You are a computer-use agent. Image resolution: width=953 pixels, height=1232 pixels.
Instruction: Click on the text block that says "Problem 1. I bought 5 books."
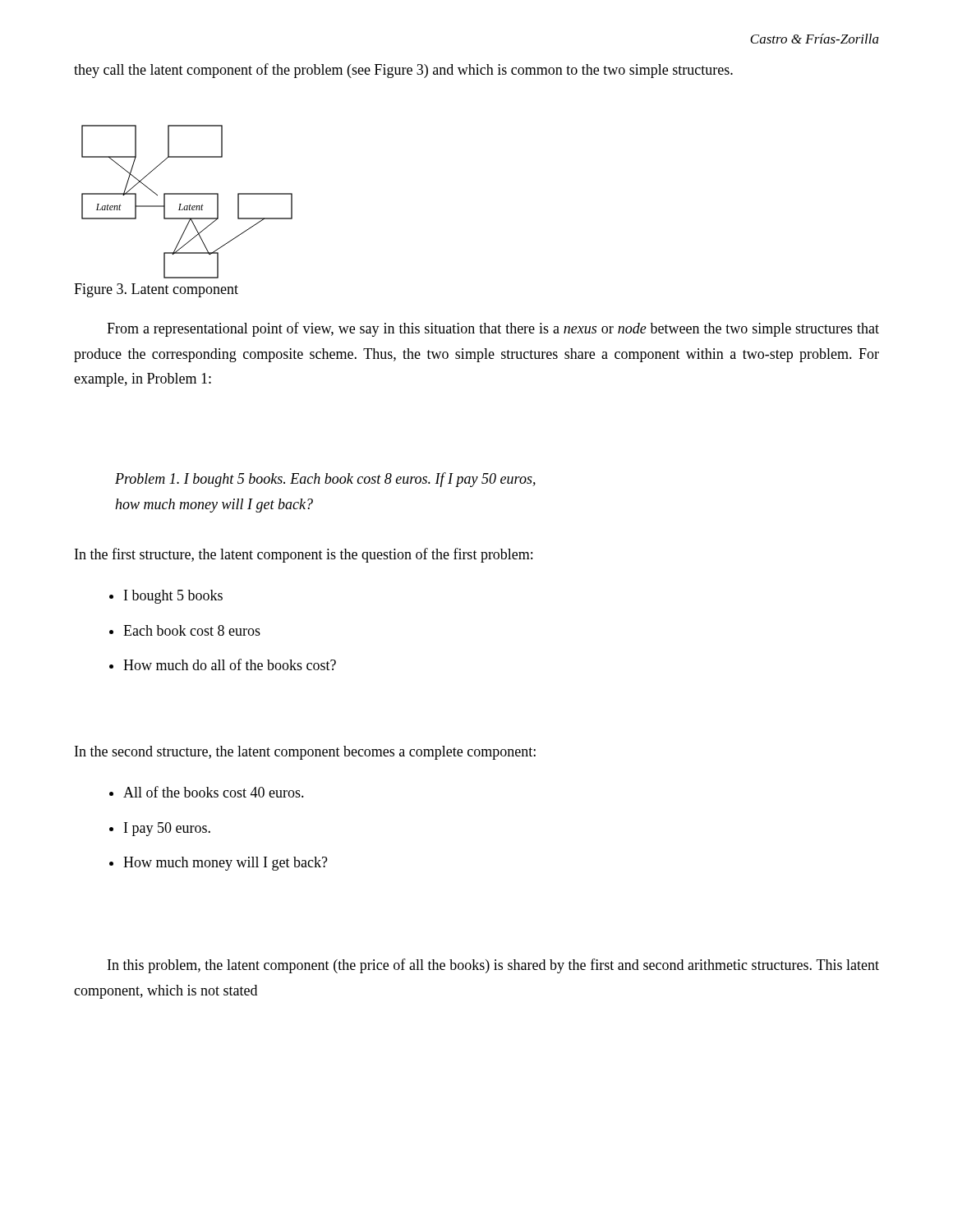point(325,491)
